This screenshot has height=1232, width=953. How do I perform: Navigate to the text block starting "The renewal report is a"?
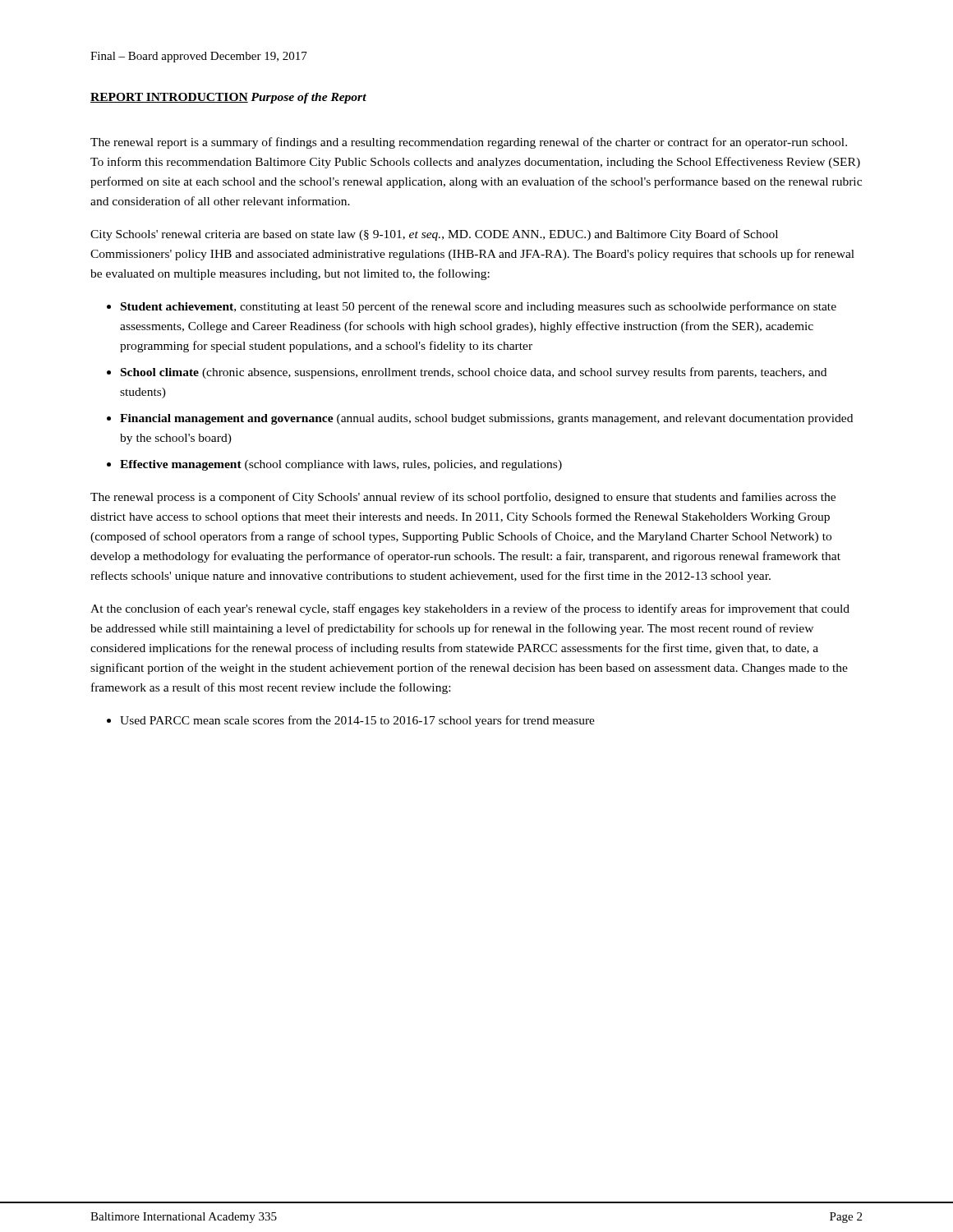pyautogui.click(x=476, y=171)
